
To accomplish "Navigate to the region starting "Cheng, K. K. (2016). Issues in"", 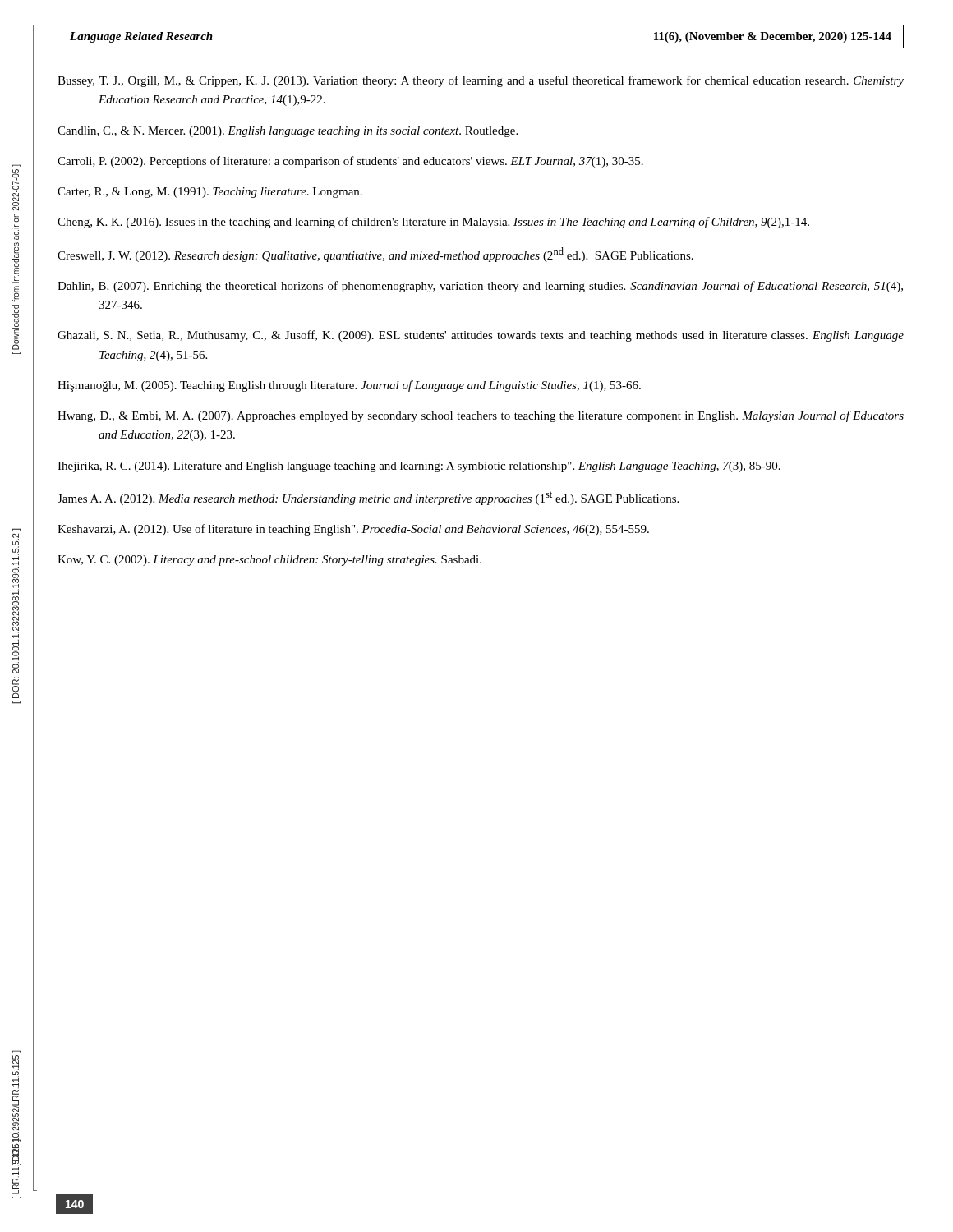I will tap(434, 222).
